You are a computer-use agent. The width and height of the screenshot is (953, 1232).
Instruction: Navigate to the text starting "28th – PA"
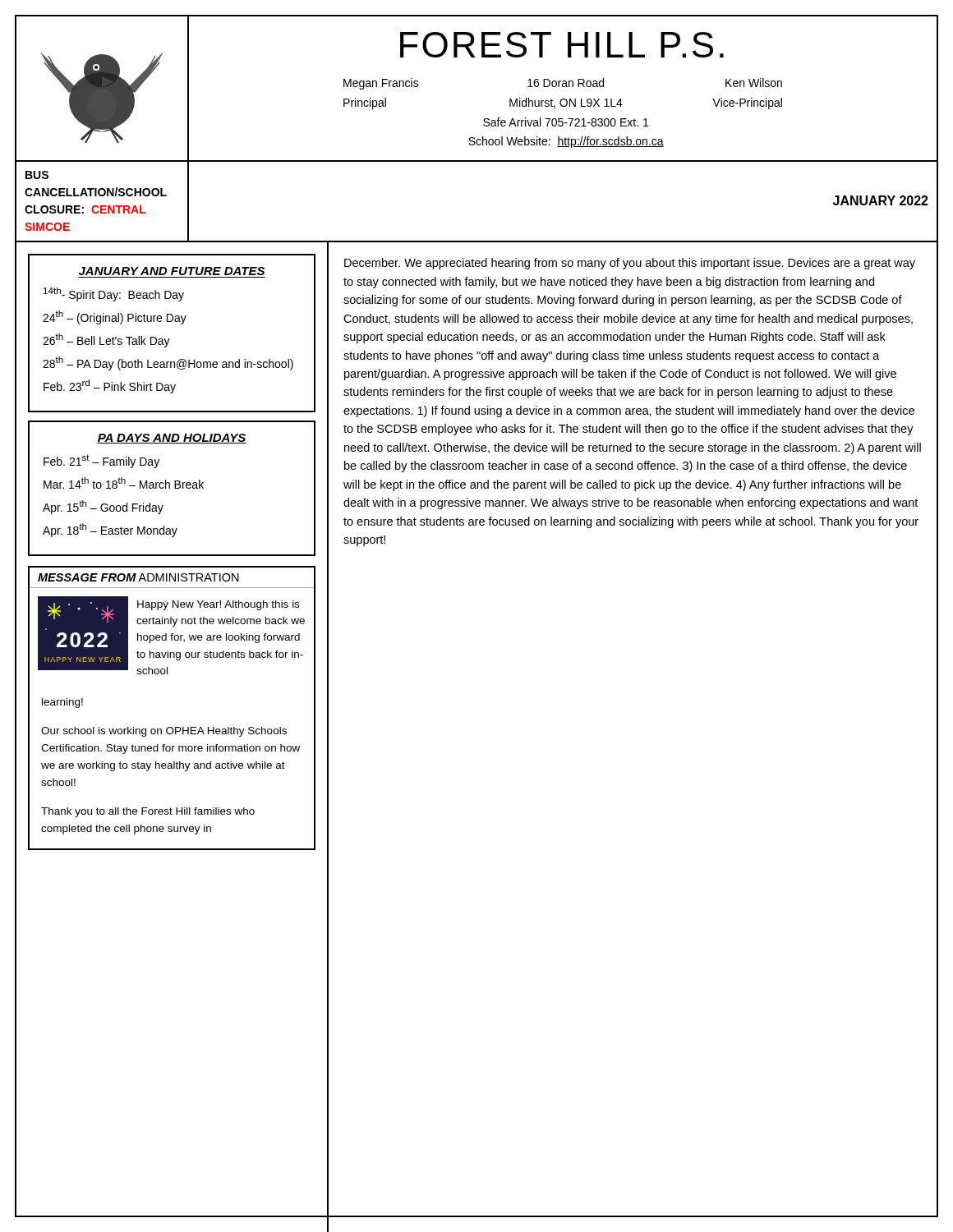pyautogui.click(x=168, y=362)
